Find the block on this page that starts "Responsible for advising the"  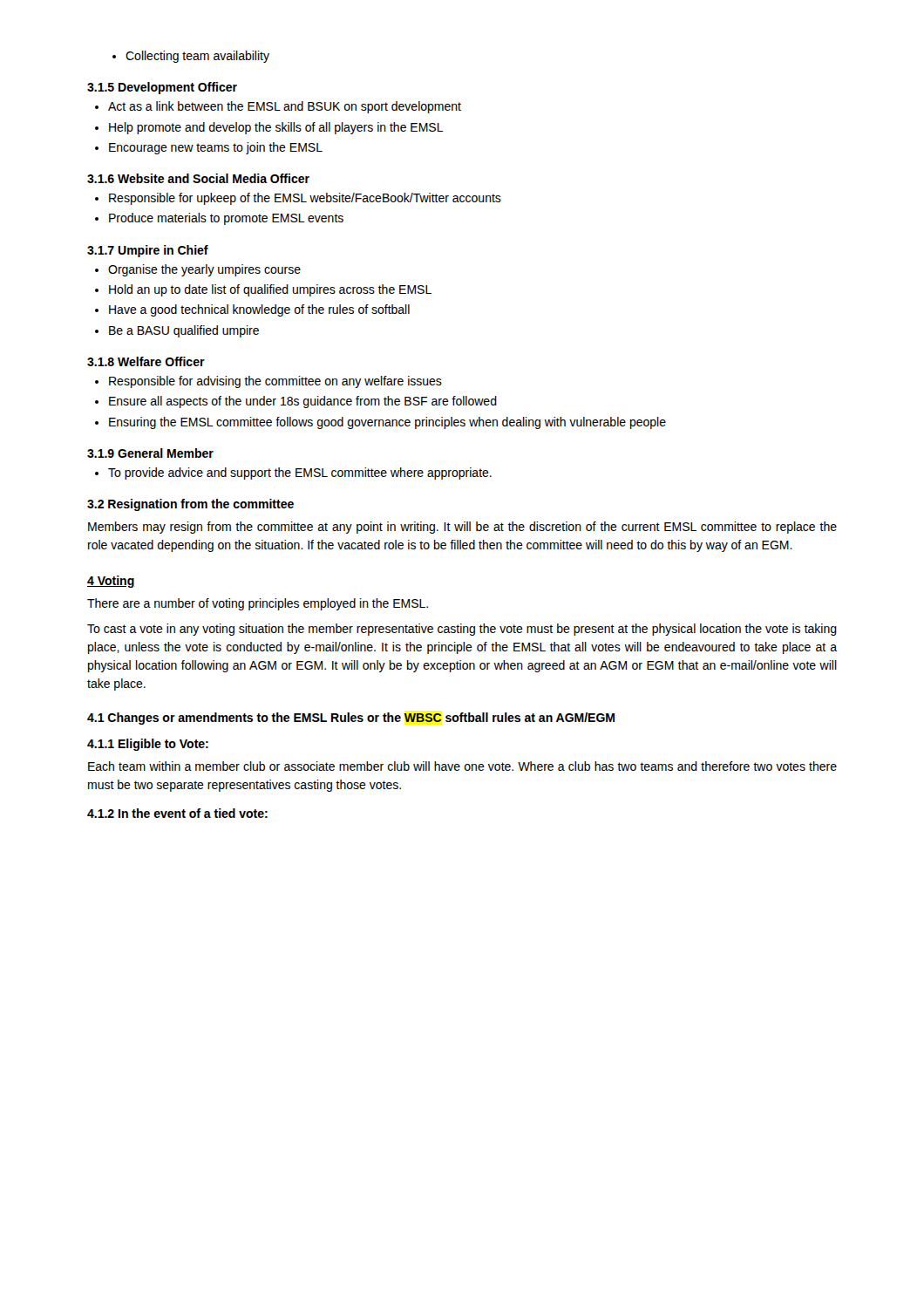click(x=462, y=401)
